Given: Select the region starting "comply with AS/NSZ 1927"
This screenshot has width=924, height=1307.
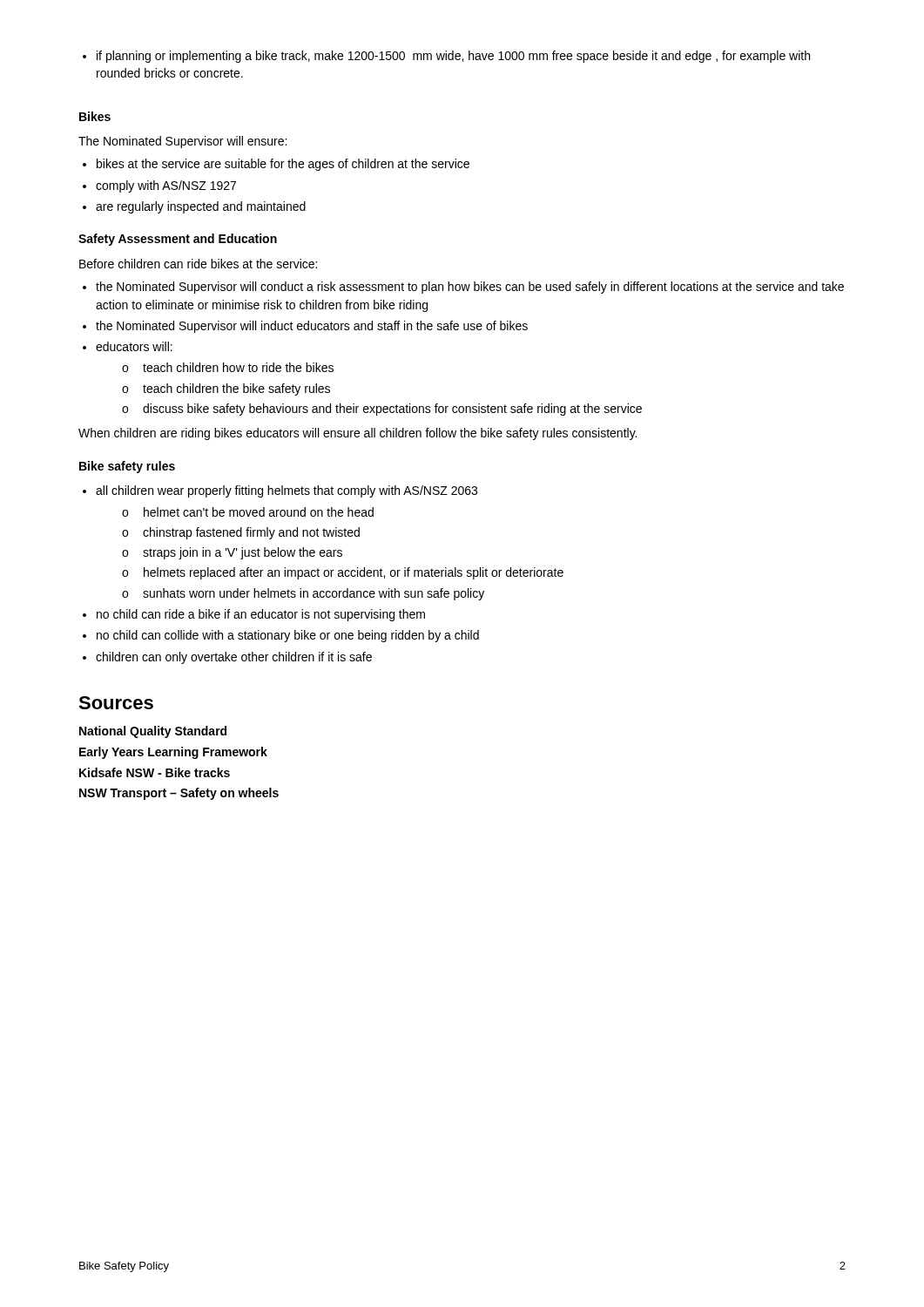Looking at the screenshot, I should [166, 186].
